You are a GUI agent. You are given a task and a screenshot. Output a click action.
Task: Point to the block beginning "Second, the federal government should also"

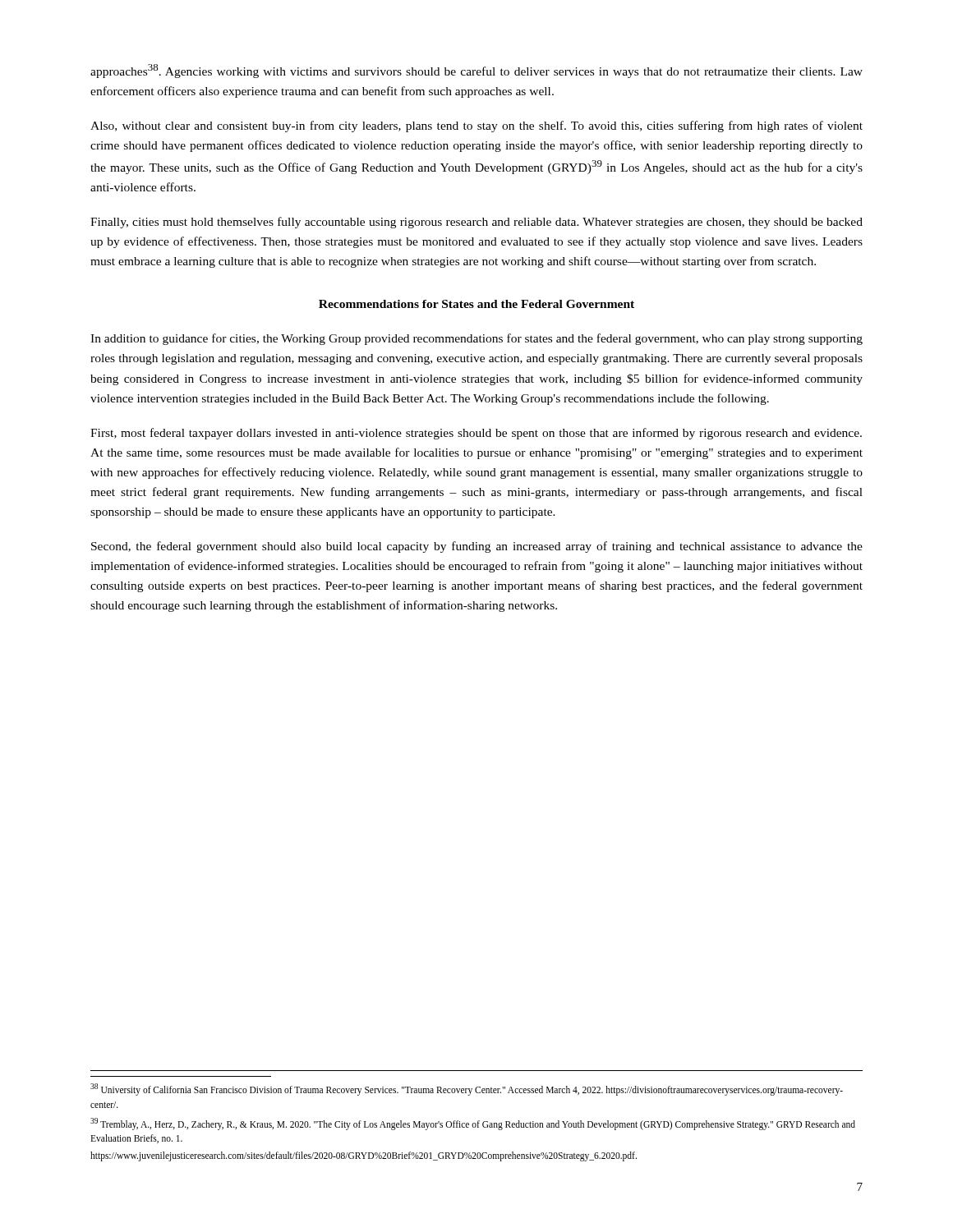476,575
